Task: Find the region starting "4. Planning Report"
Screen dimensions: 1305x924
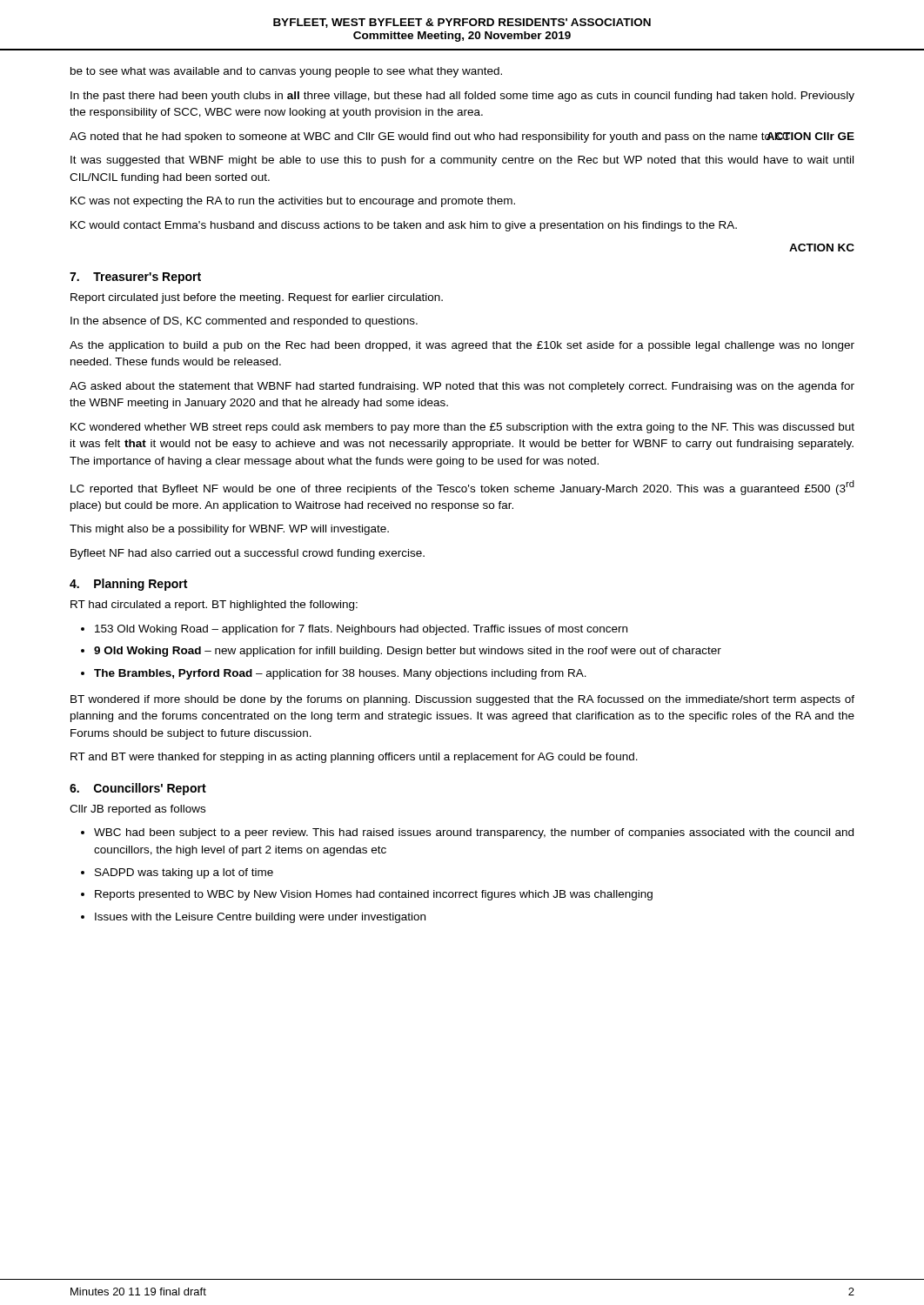Action: (x=128, y=584)
